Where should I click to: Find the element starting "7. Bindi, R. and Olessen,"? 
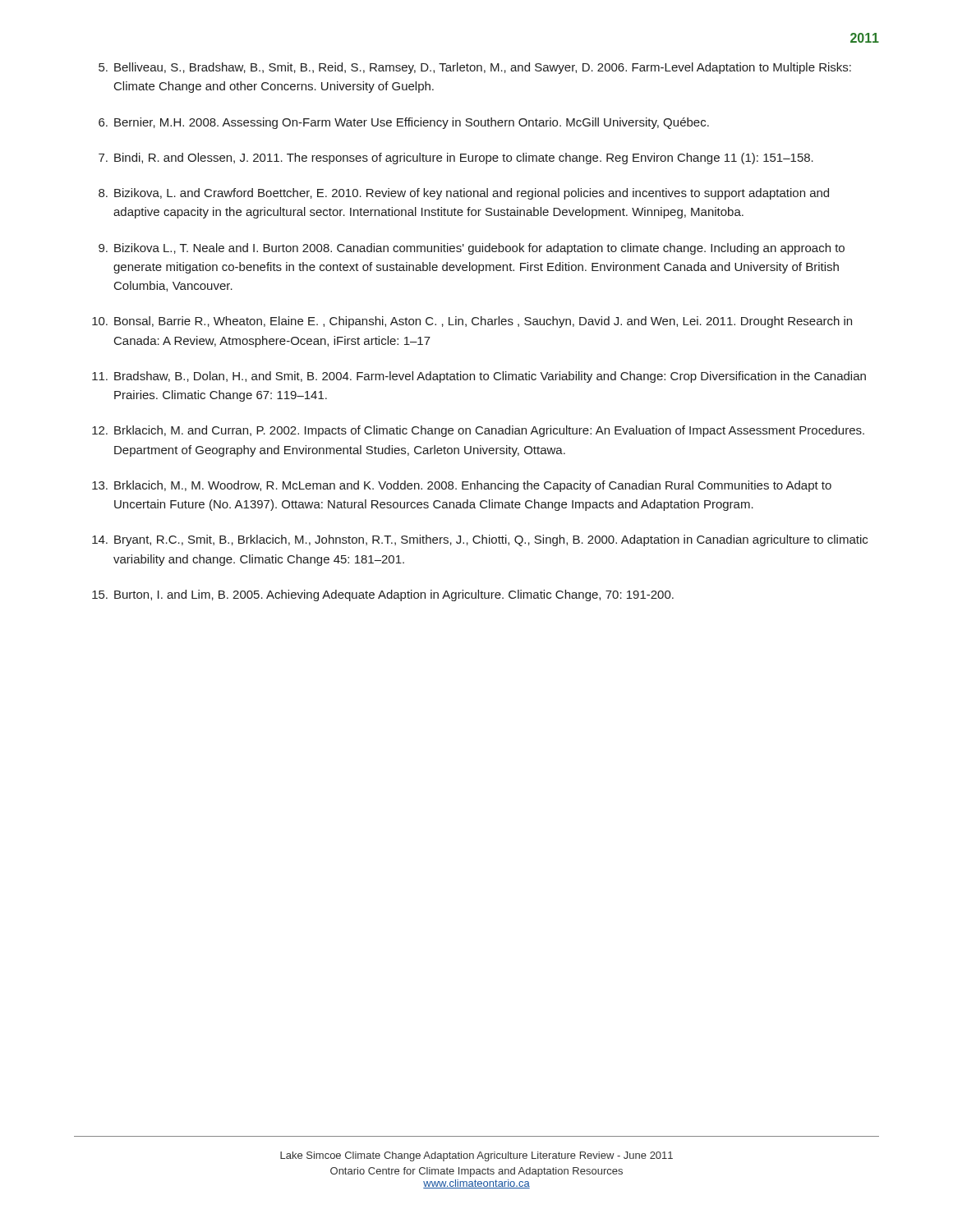point(476,157)
